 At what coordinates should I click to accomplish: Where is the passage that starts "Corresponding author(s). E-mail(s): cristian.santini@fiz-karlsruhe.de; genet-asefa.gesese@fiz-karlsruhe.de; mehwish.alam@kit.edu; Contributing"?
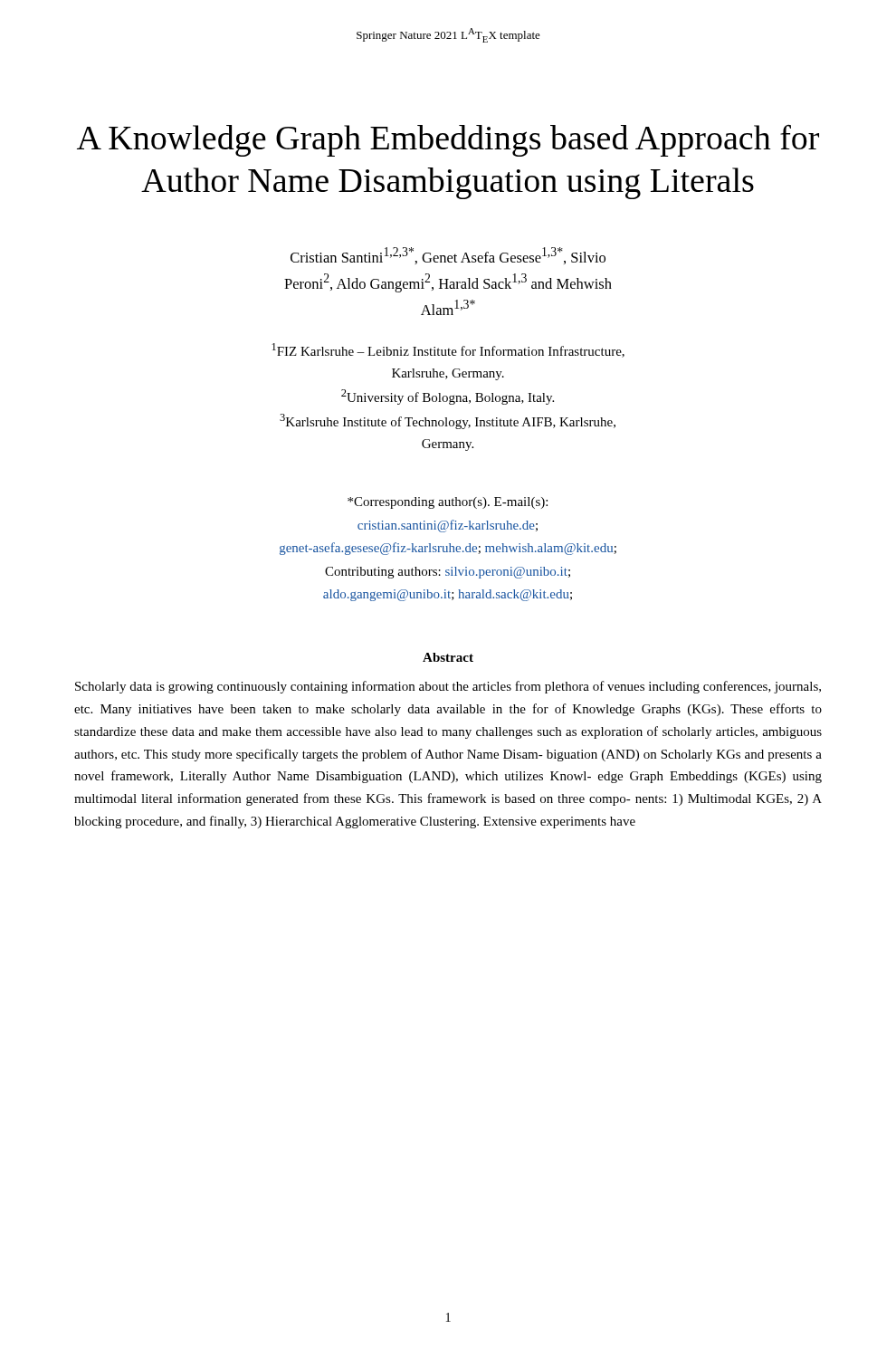point(448,548)
